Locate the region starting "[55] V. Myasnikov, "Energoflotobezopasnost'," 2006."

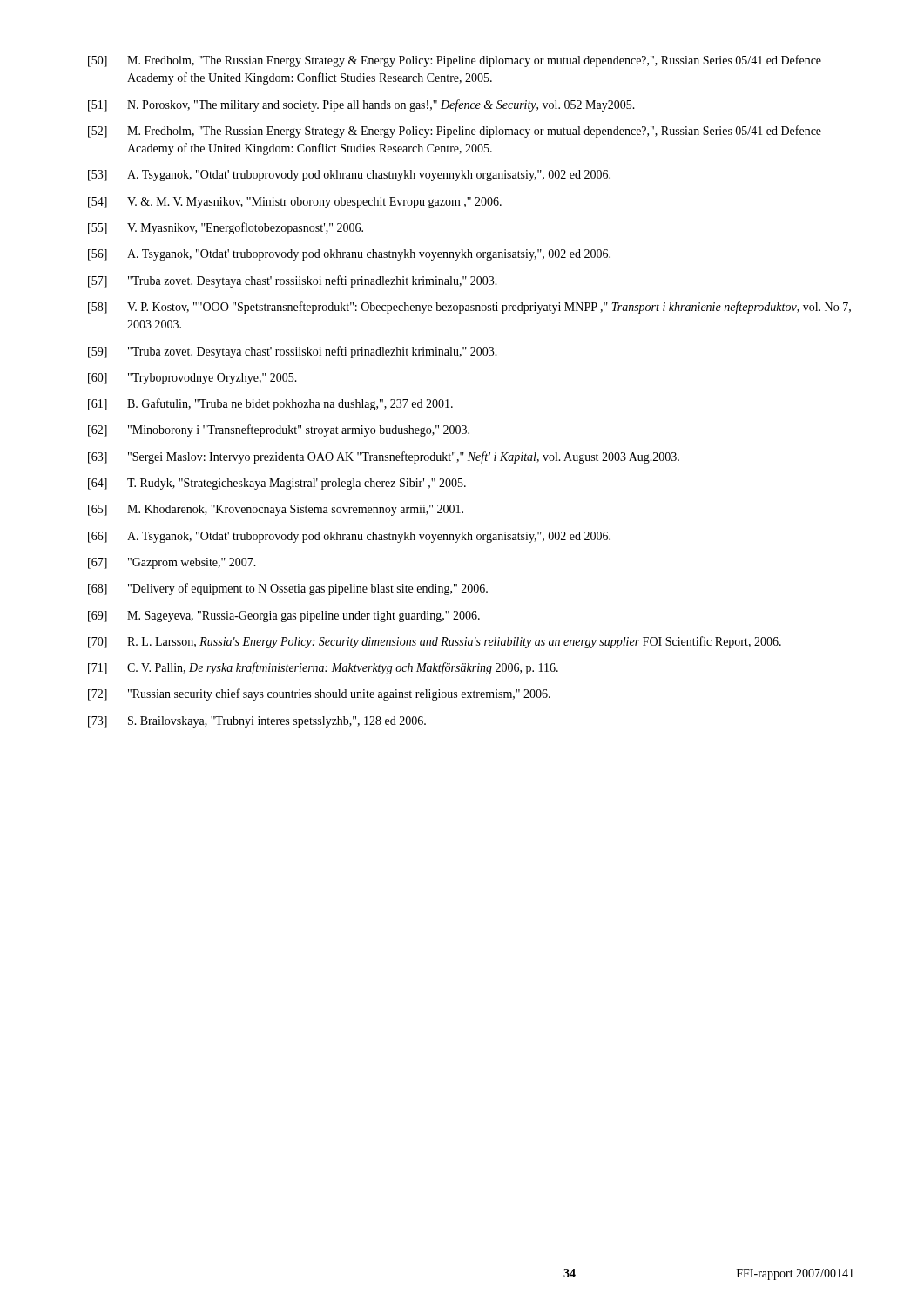[x=226, y=228]
